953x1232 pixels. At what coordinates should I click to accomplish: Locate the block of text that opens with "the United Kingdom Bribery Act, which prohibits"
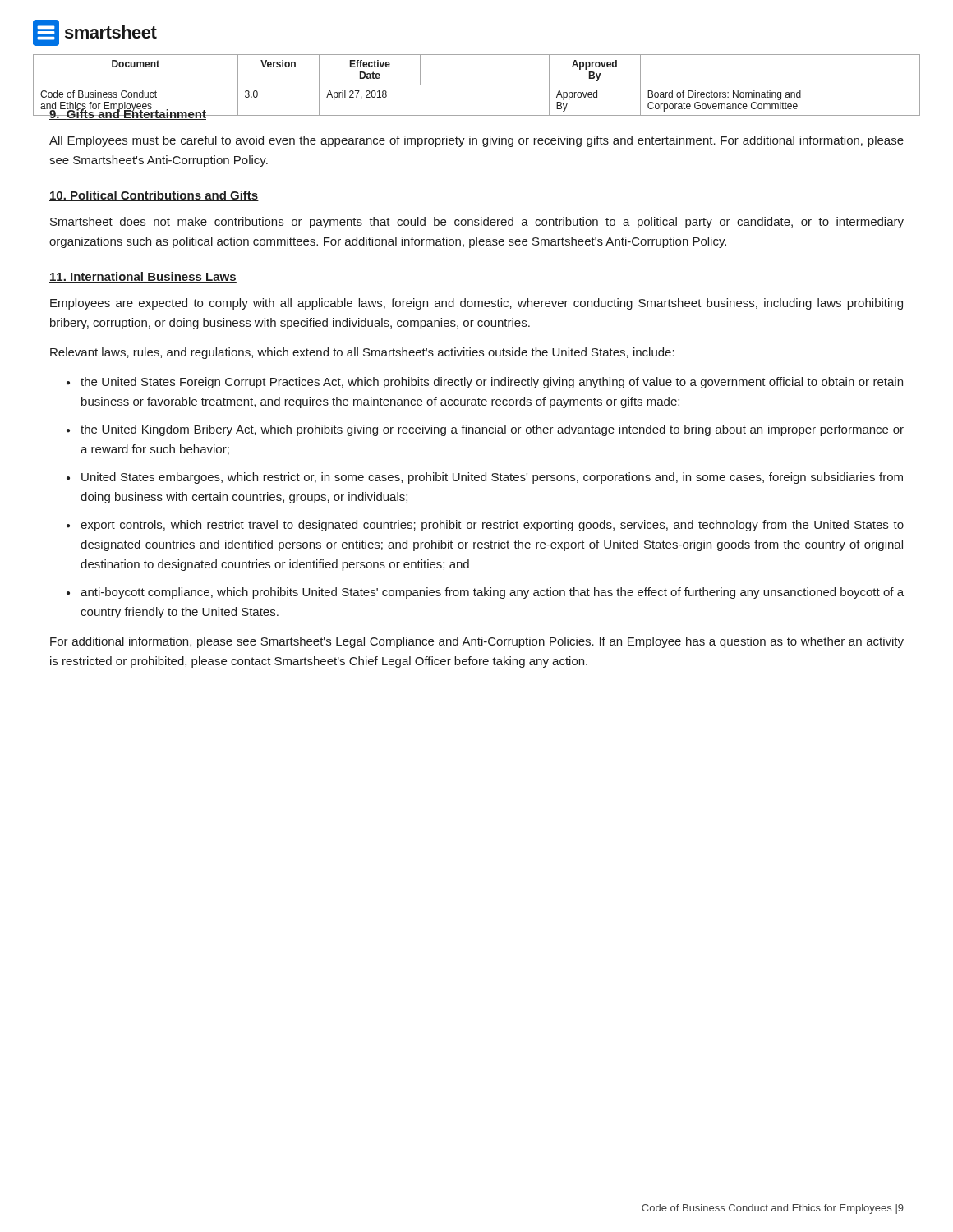coord(492,439)
